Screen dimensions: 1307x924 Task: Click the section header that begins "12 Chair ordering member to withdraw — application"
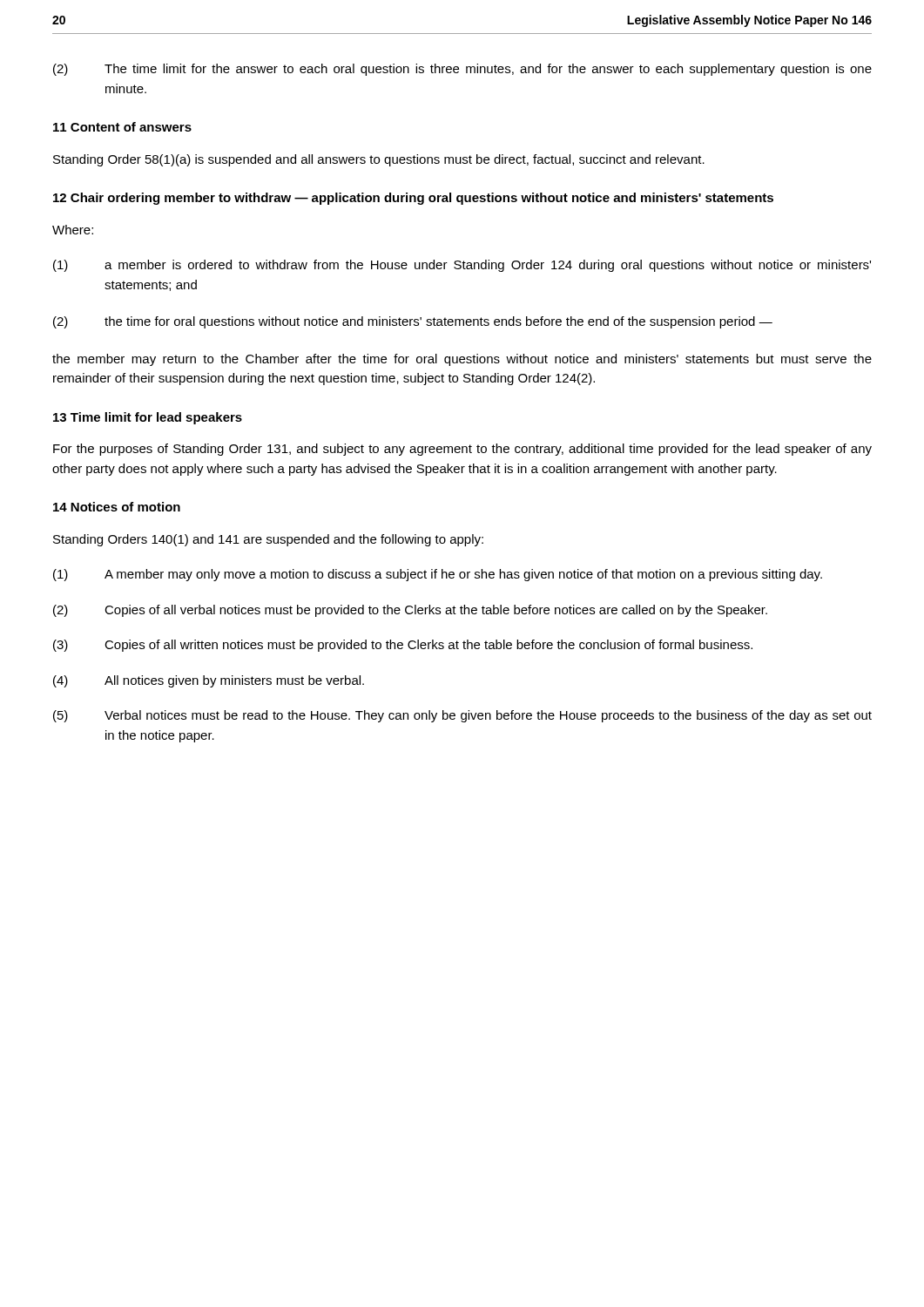click(x=413, y=197)
